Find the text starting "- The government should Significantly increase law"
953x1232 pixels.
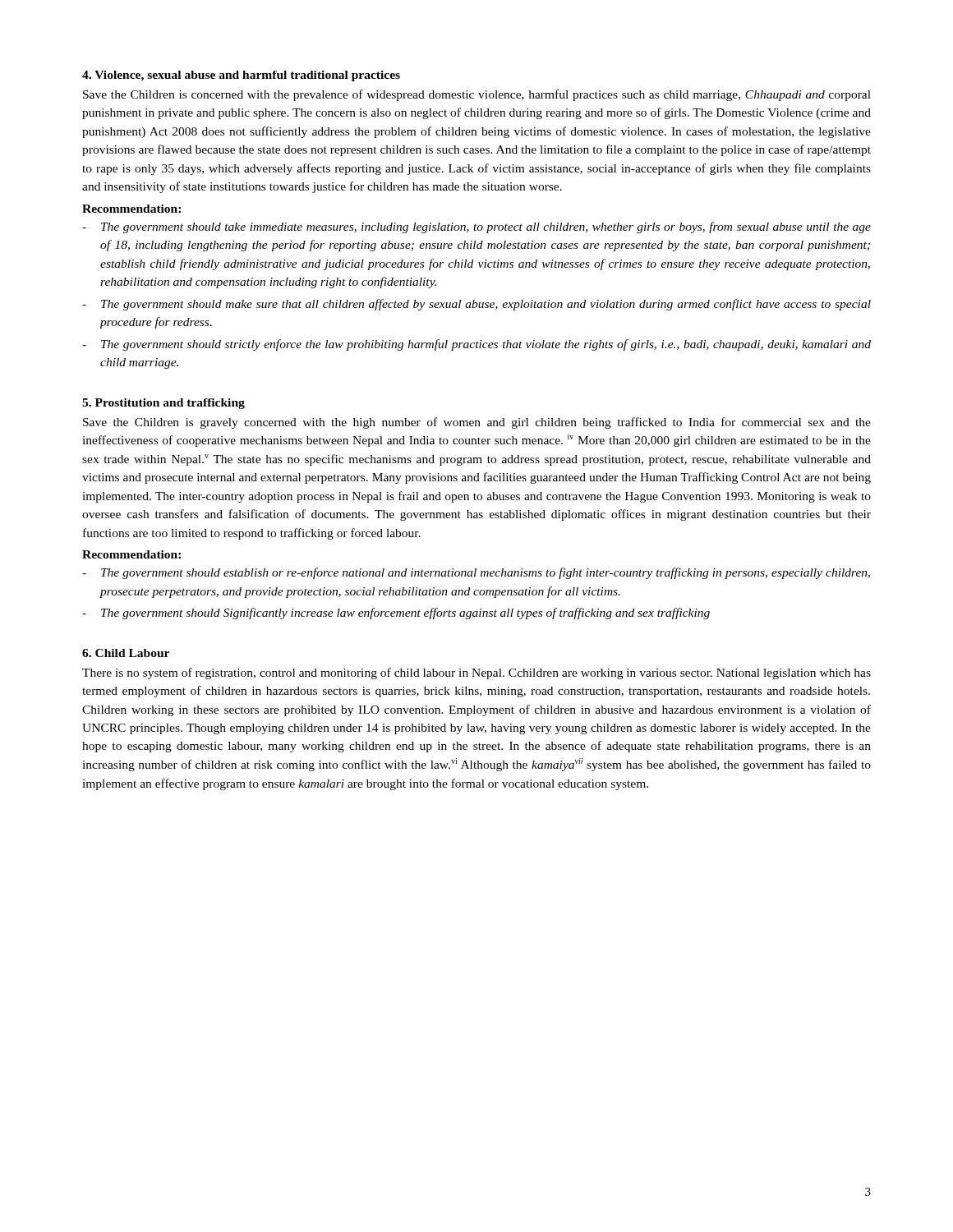(x=476, y=613)
